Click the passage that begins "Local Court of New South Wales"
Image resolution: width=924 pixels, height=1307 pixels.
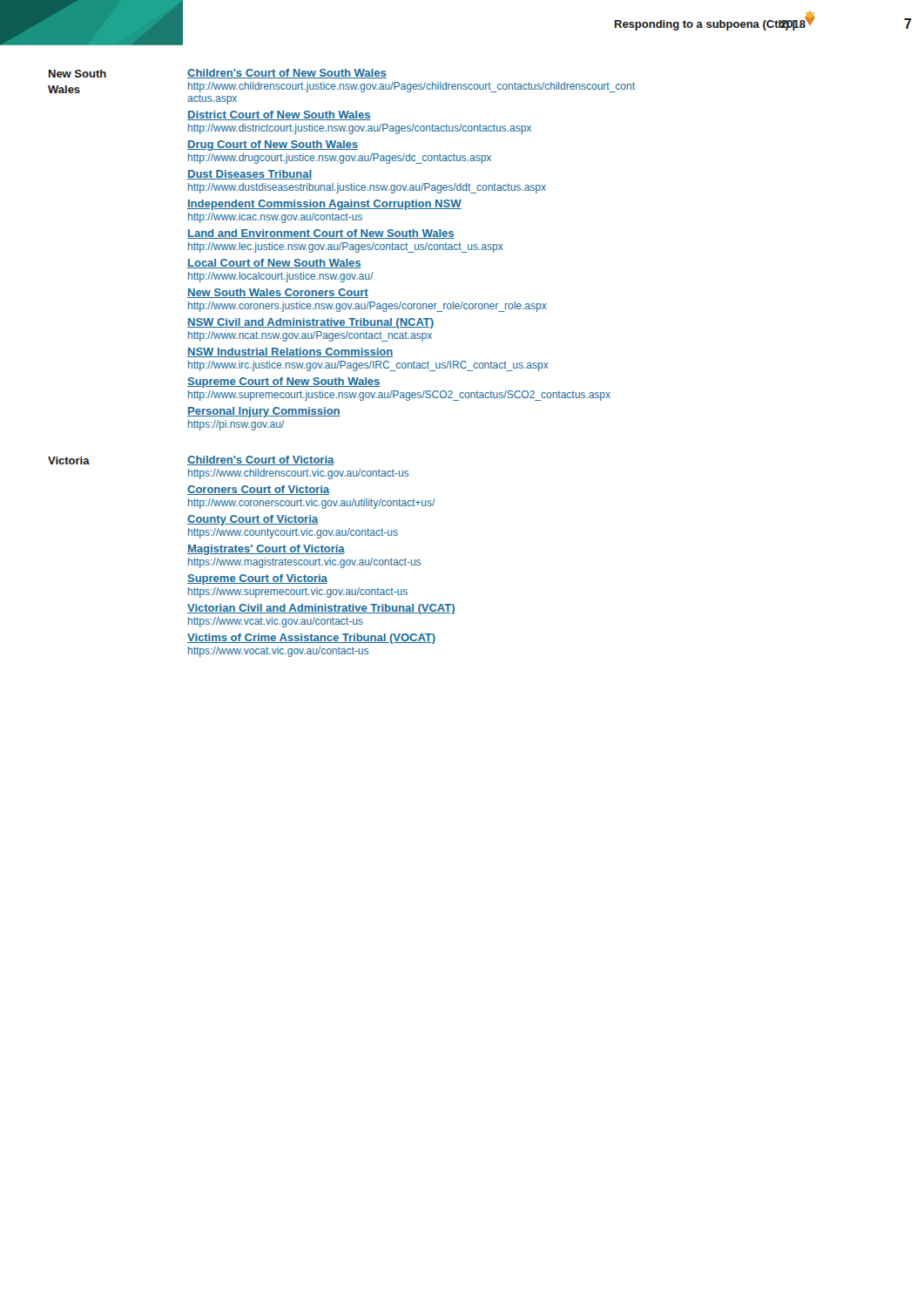pos(274,264)
